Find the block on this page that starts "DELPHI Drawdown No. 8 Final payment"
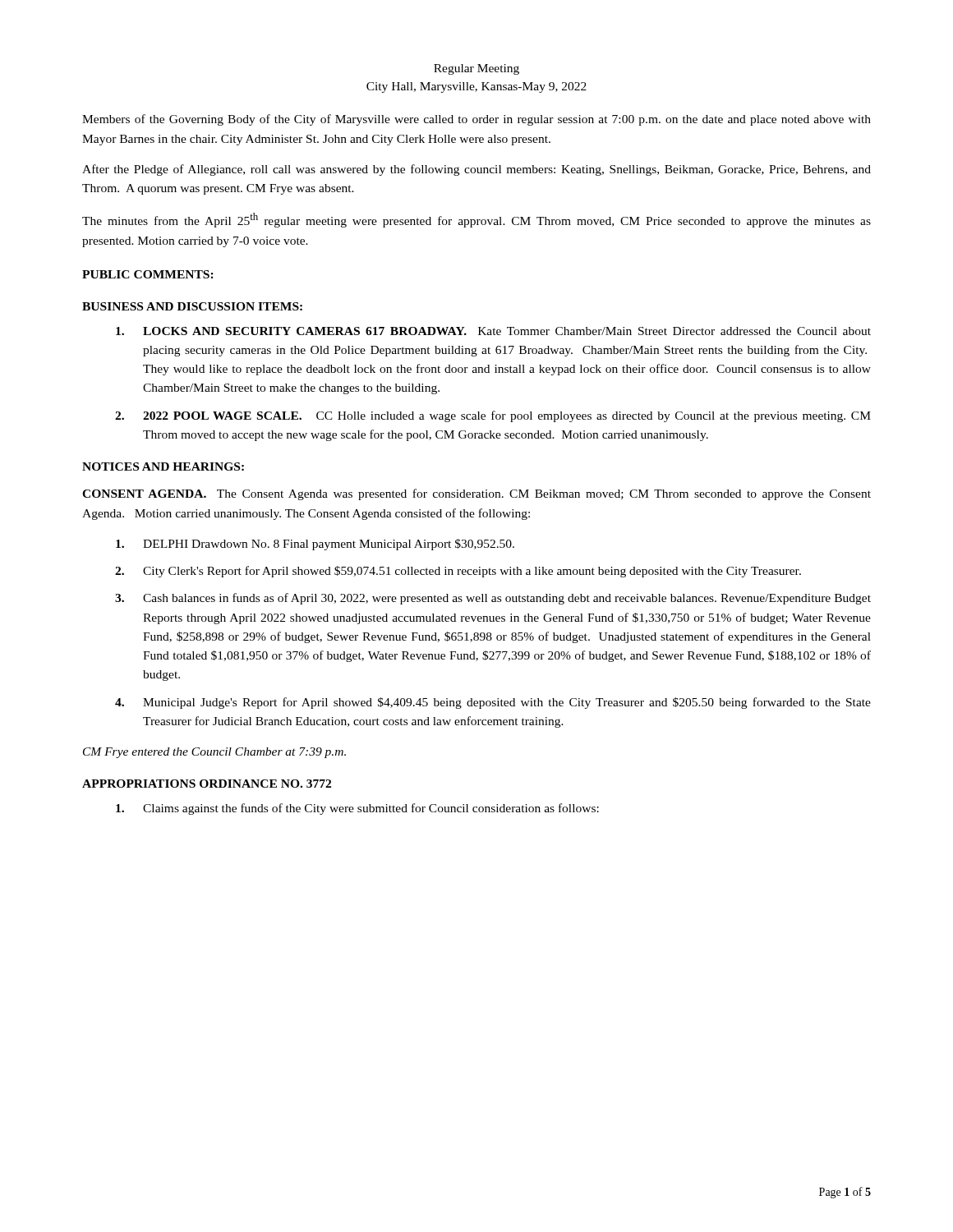953x1232 pixels. (x=493, y=543)
